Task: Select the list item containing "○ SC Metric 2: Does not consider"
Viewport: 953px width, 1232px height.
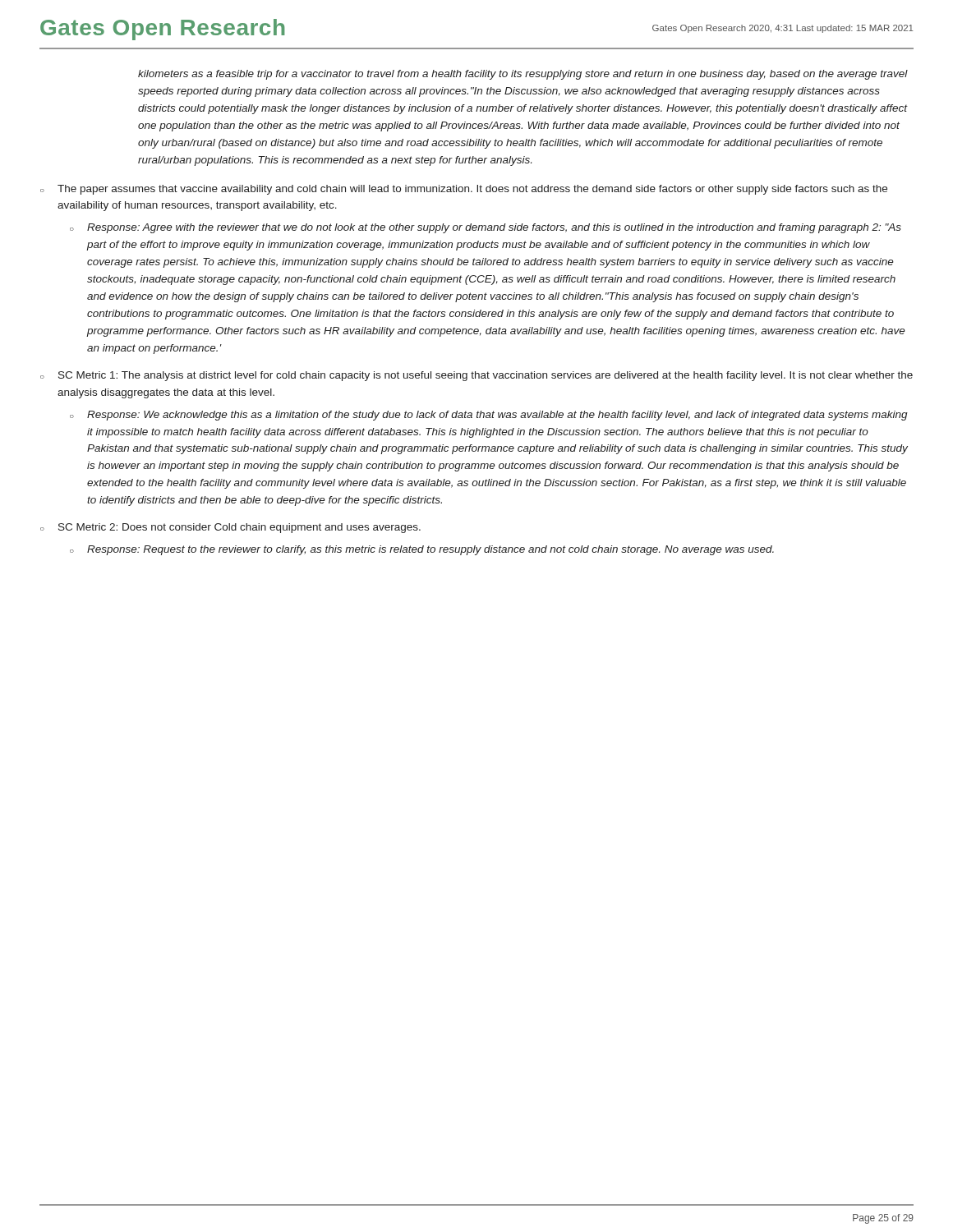Action: point(230,528)
